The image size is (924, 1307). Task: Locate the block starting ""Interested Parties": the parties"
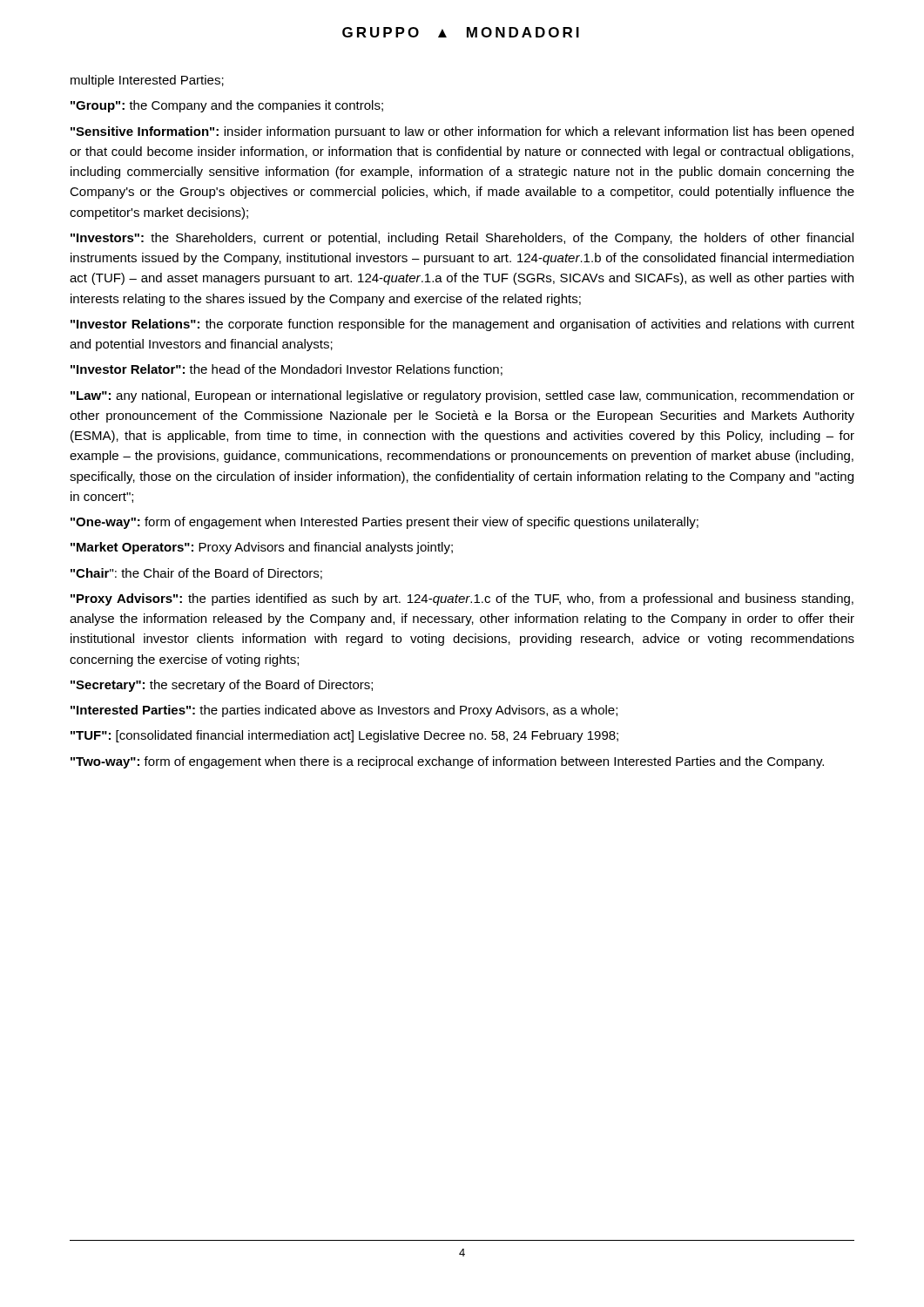pyautogui.click(x=344, y=710)
